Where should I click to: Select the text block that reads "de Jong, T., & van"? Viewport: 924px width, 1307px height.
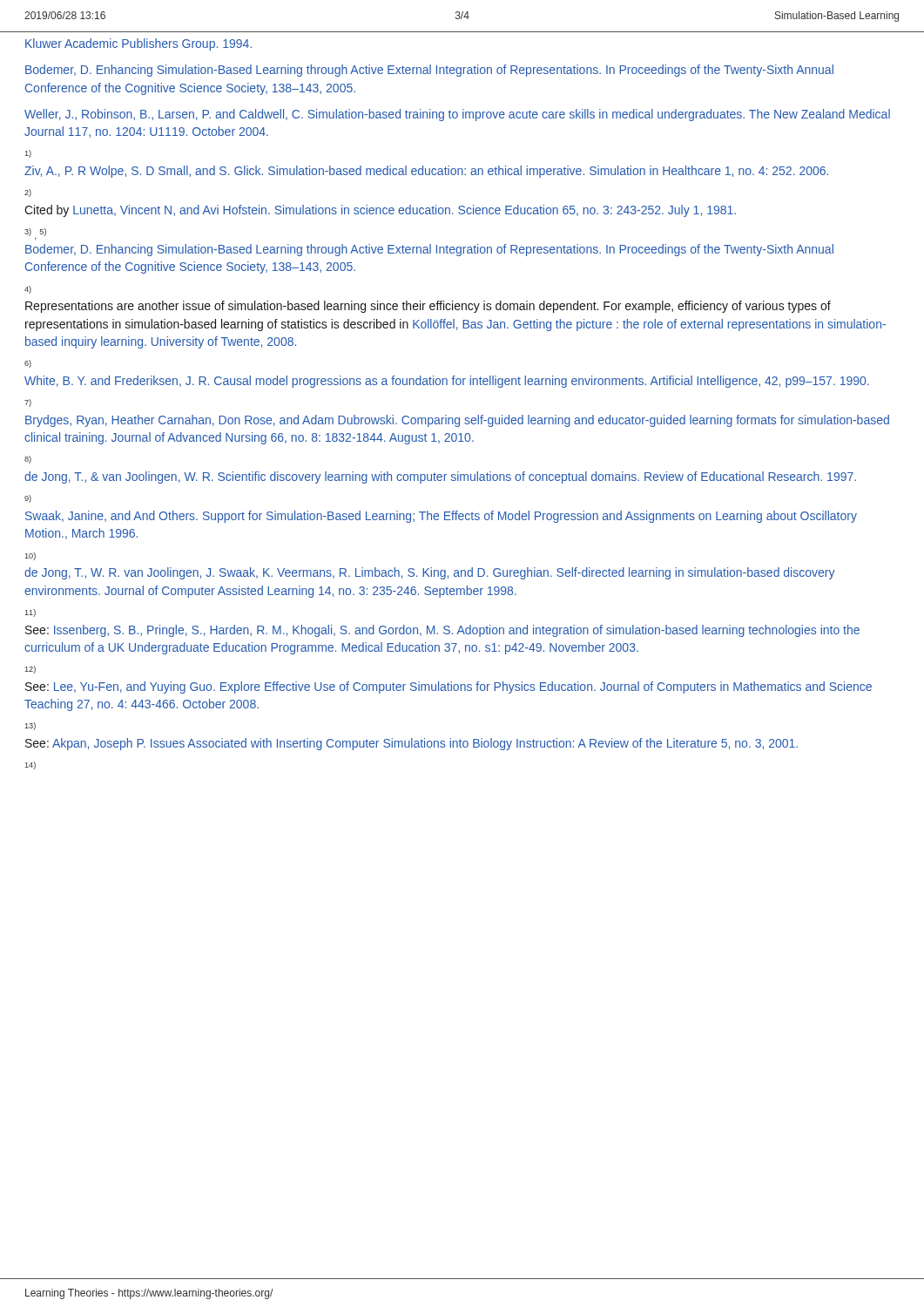(x=441, y=477)
